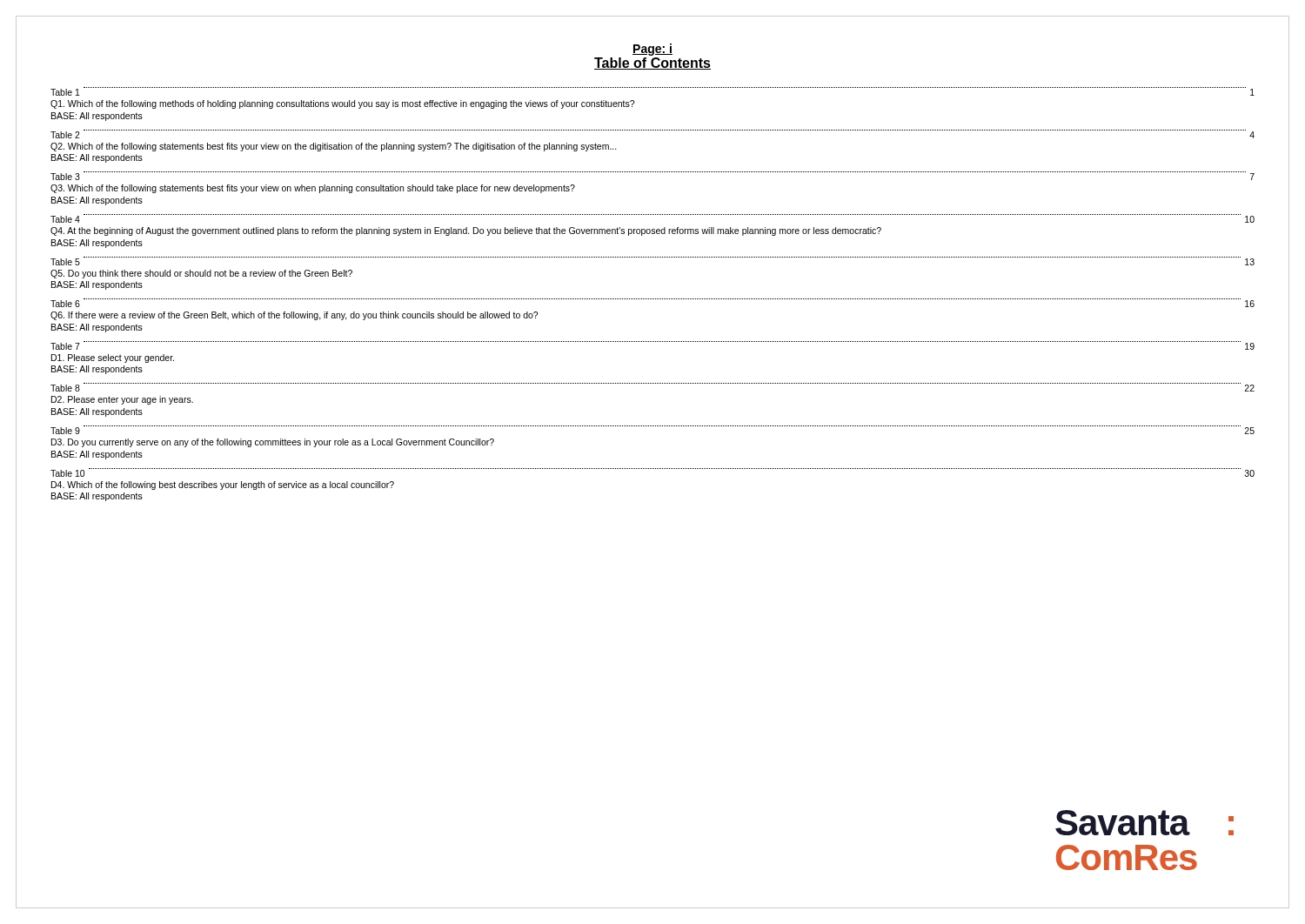Click on the element starting "Table 7 19 D1. Please"
1305x924 pixels.
pyautogui.click(x=652, y=345)
